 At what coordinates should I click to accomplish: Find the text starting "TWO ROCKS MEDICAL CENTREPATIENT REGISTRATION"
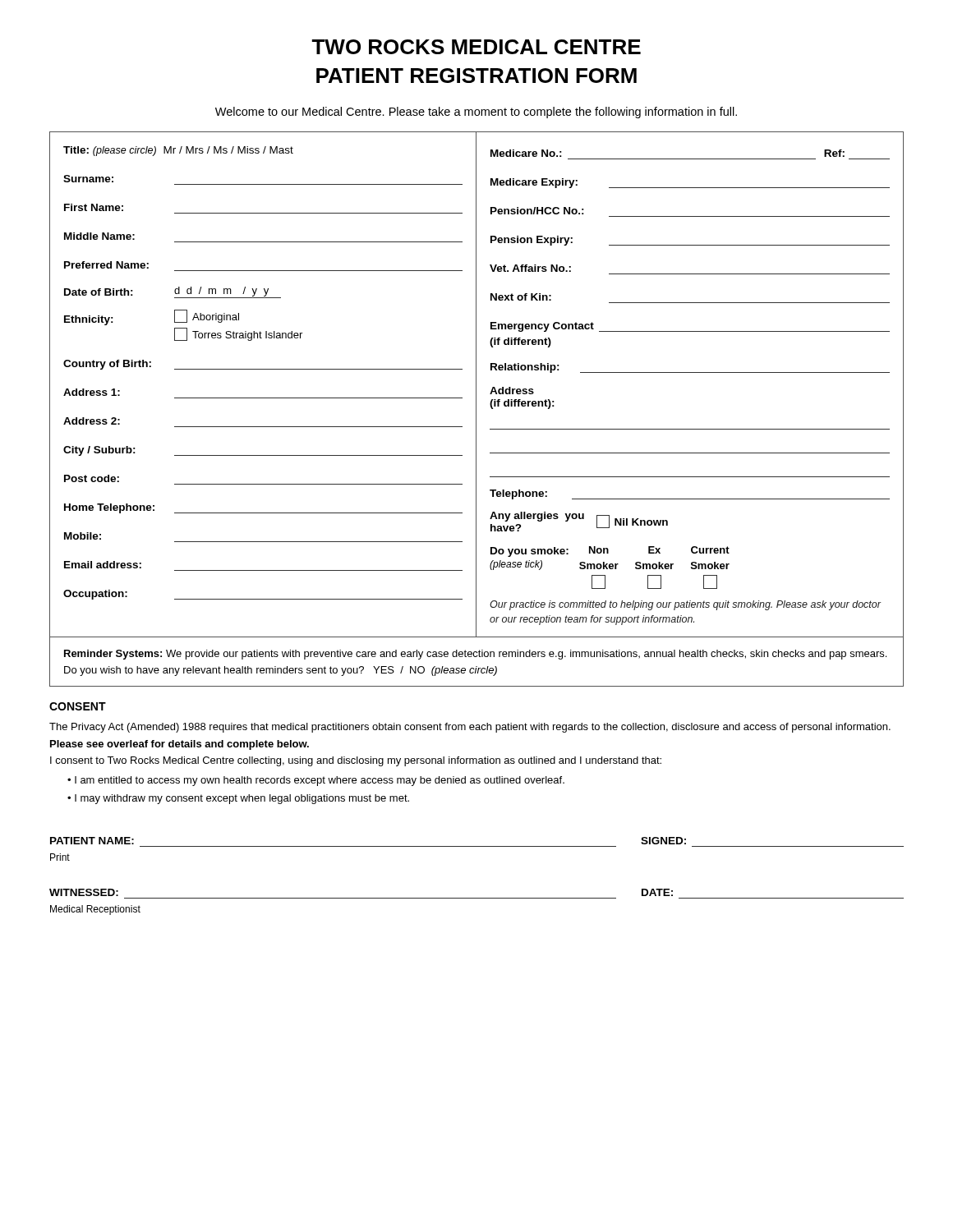(x=476, y=62)
